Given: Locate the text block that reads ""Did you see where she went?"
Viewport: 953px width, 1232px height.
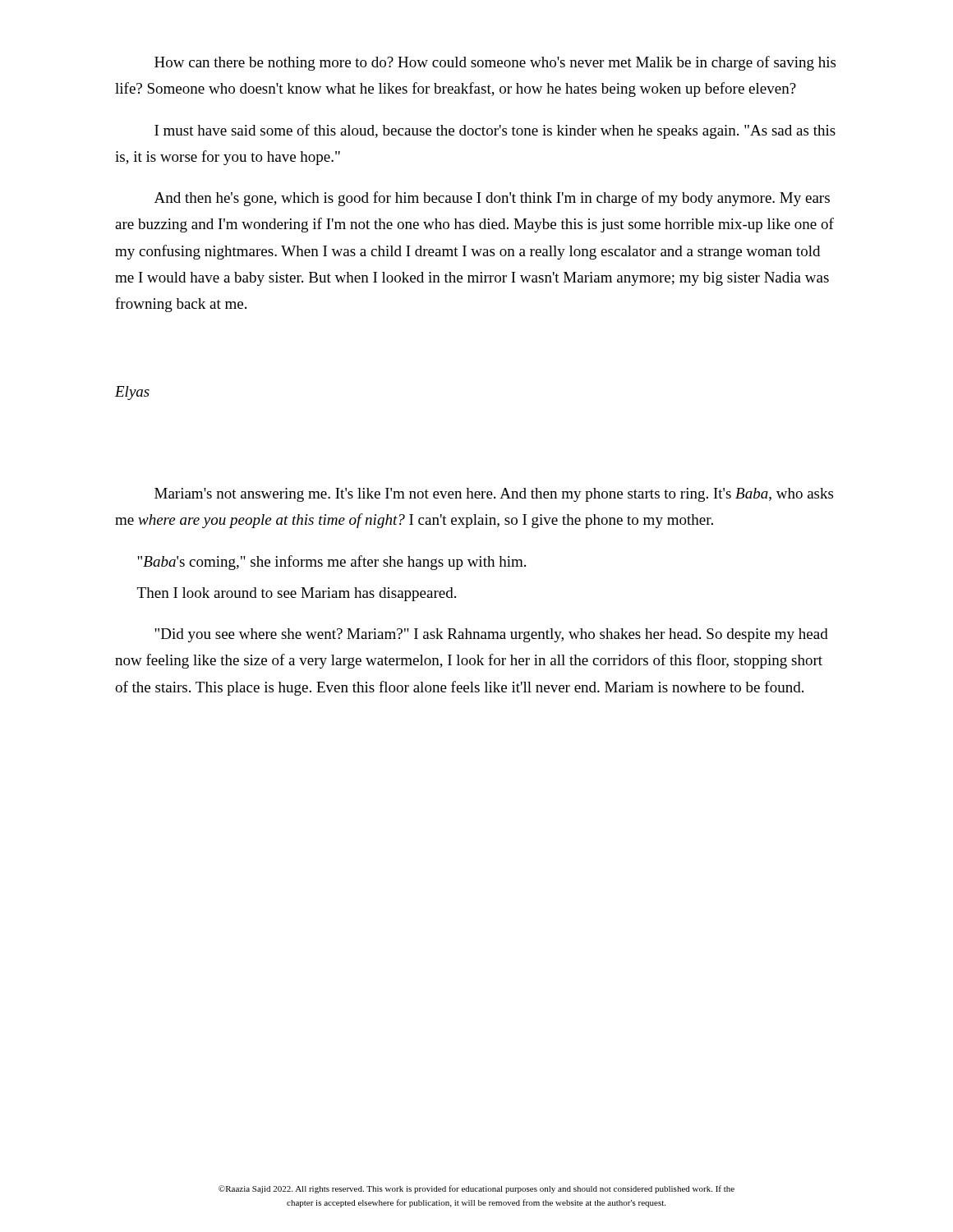Looking at the screenshot, I should click(476, 661).
